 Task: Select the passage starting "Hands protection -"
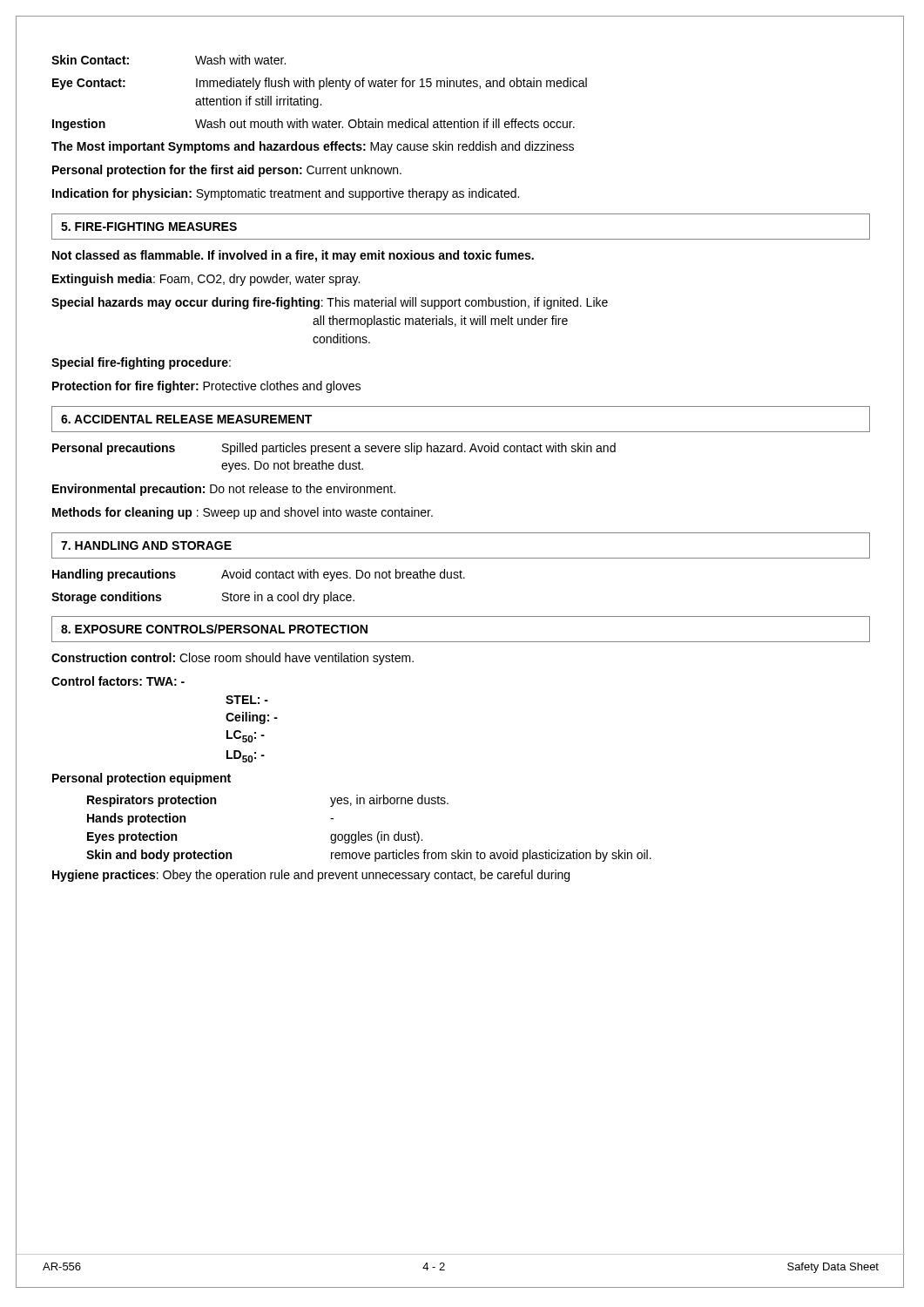click(x=129, y=819)
